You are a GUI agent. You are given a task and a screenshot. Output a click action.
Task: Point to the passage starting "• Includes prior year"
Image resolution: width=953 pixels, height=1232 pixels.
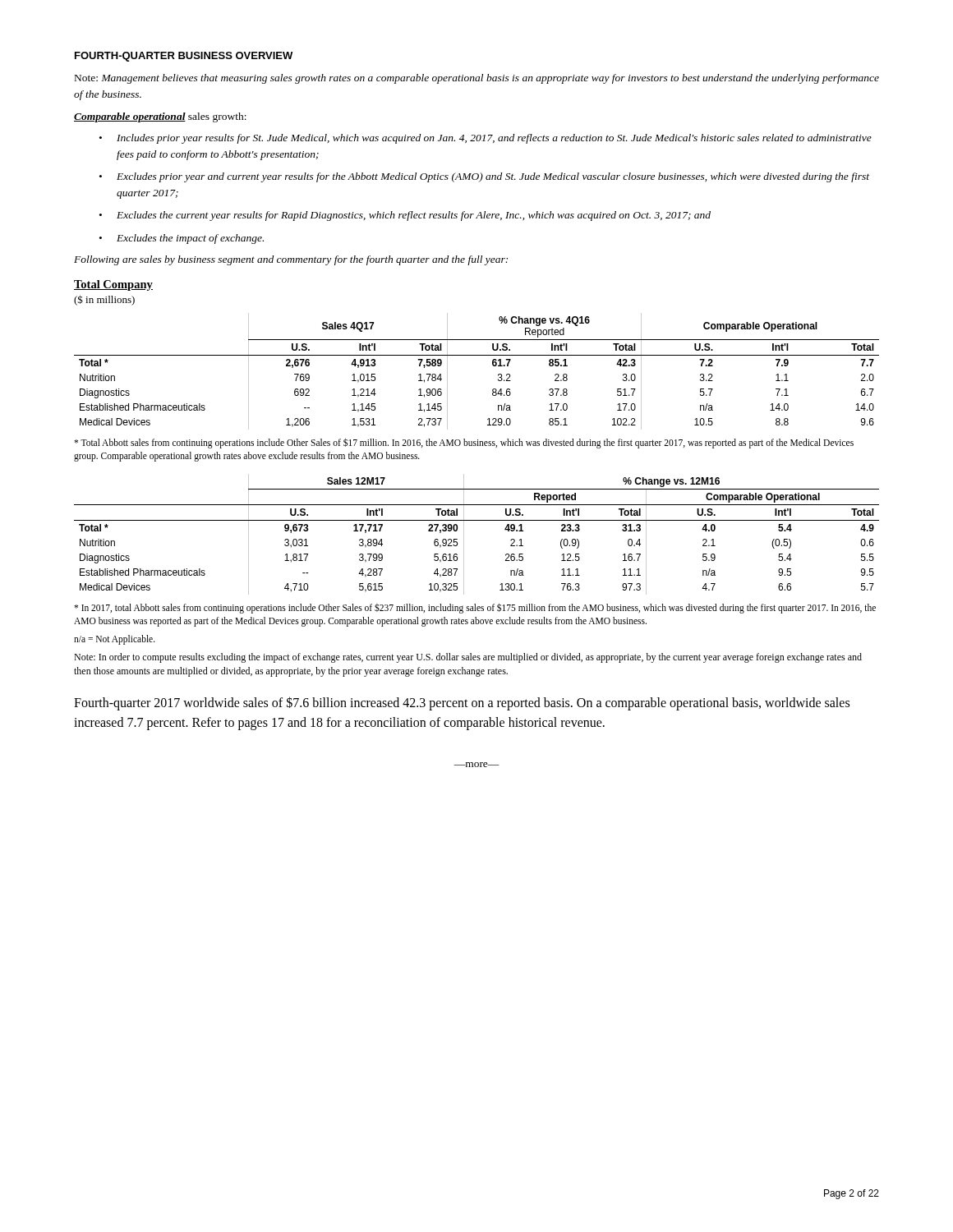[x=489, y=146]
